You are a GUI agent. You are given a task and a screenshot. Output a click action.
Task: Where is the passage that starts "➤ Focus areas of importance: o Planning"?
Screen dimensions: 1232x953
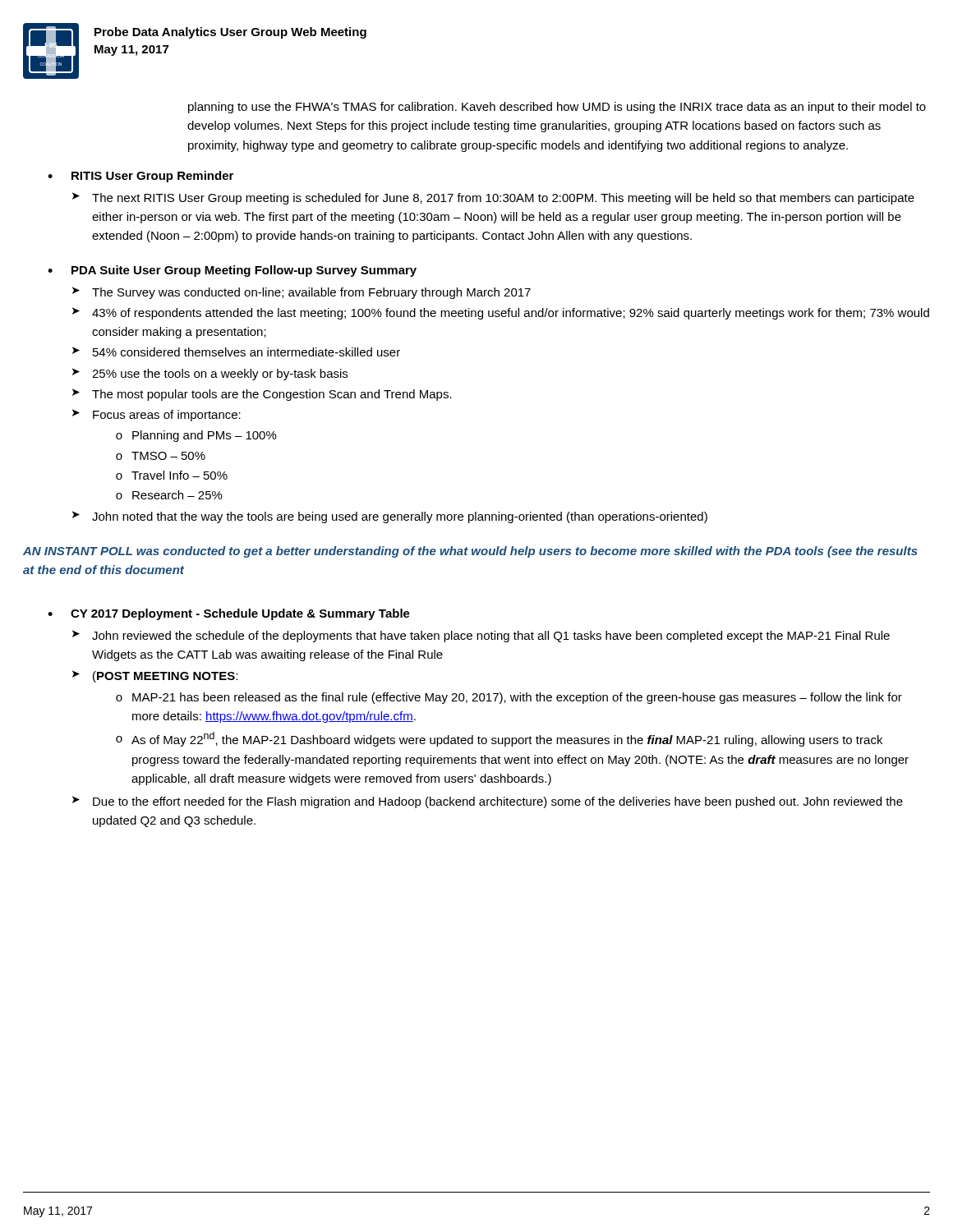157,415
